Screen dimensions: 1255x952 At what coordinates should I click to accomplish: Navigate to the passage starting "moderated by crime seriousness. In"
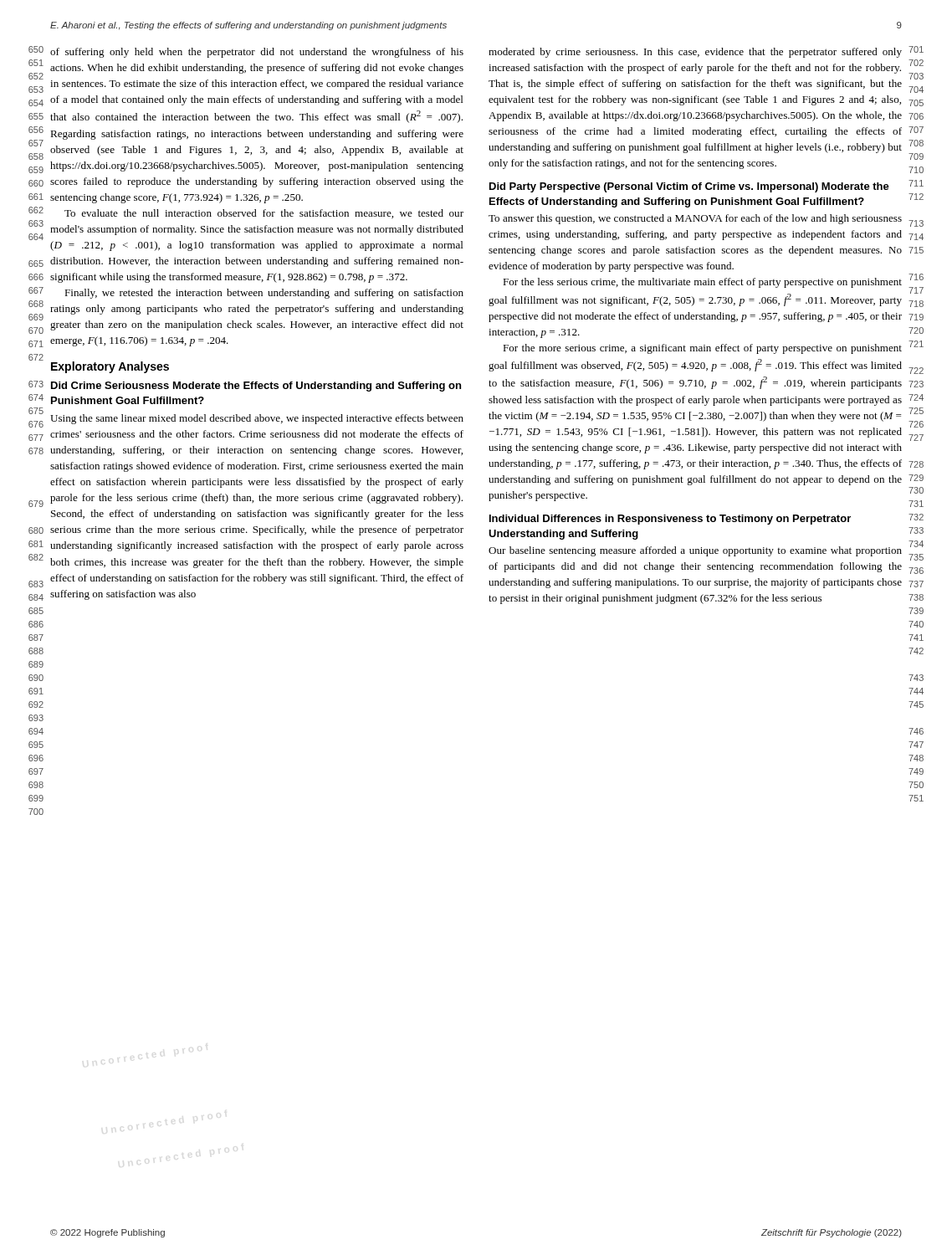(x=695, y=107)
